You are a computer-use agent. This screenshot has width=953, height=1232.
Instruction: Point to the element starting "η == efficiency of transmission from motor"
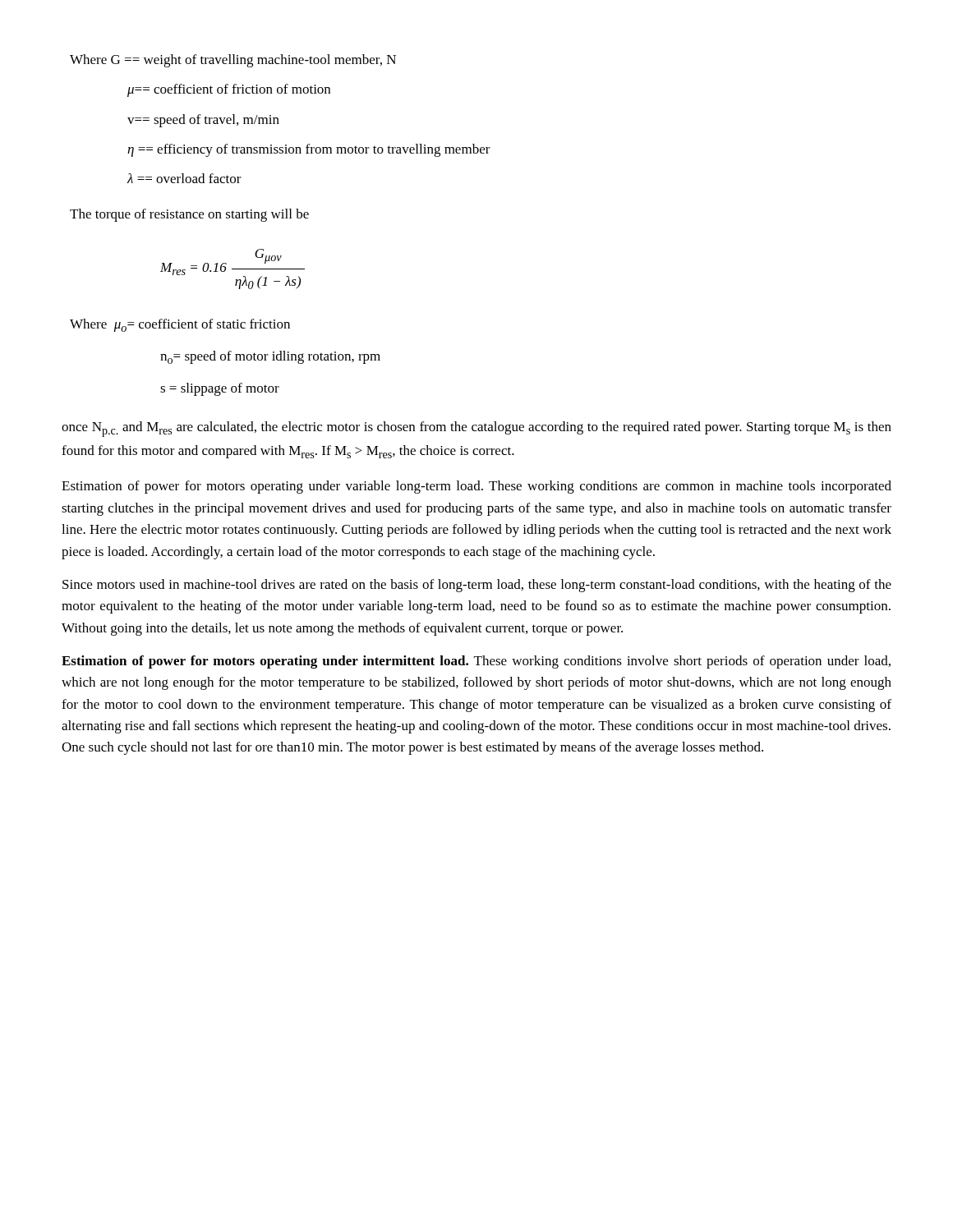coord(309,149)
